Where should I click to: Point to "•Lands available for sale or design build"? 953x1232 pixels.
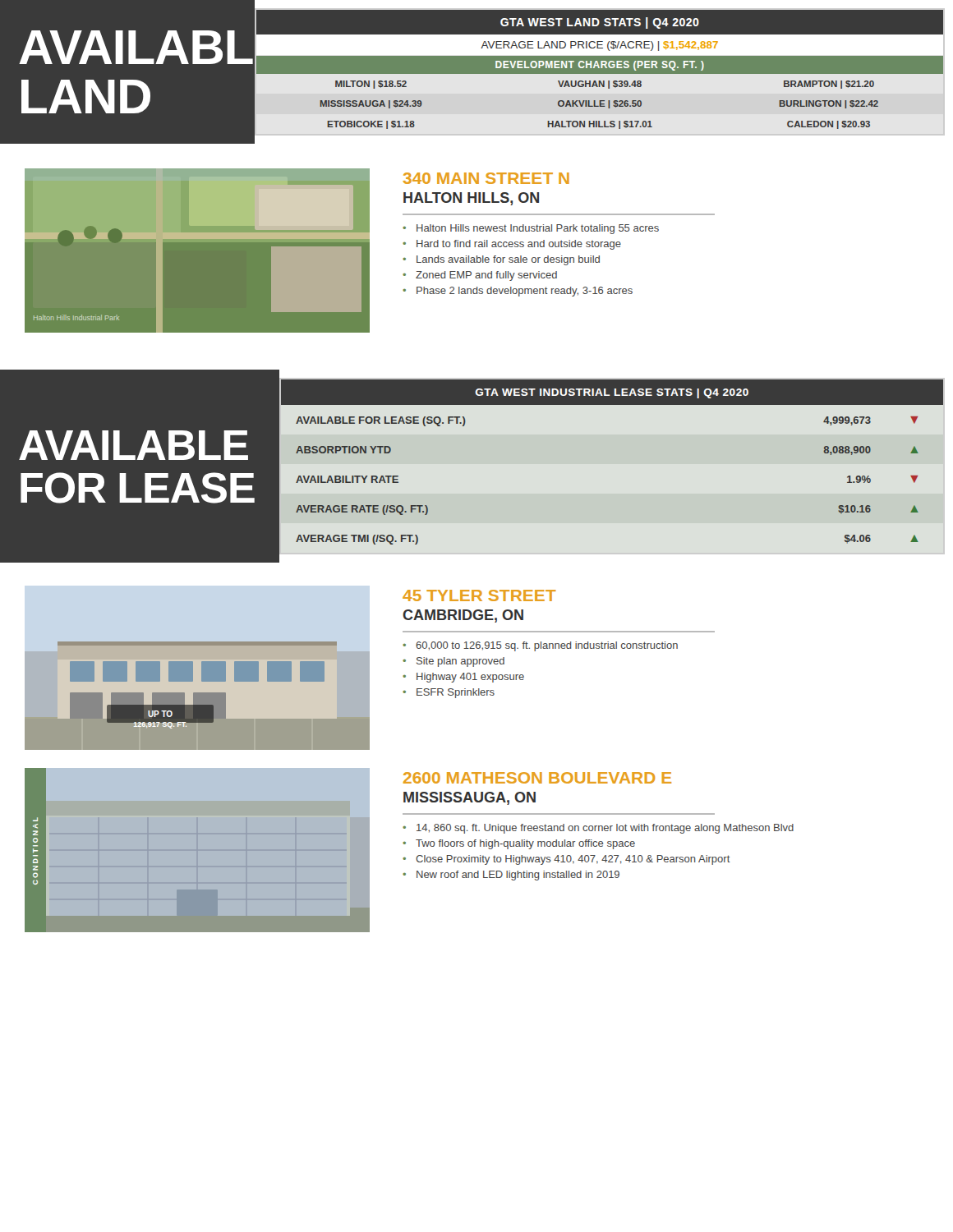[x=501, y=259]
